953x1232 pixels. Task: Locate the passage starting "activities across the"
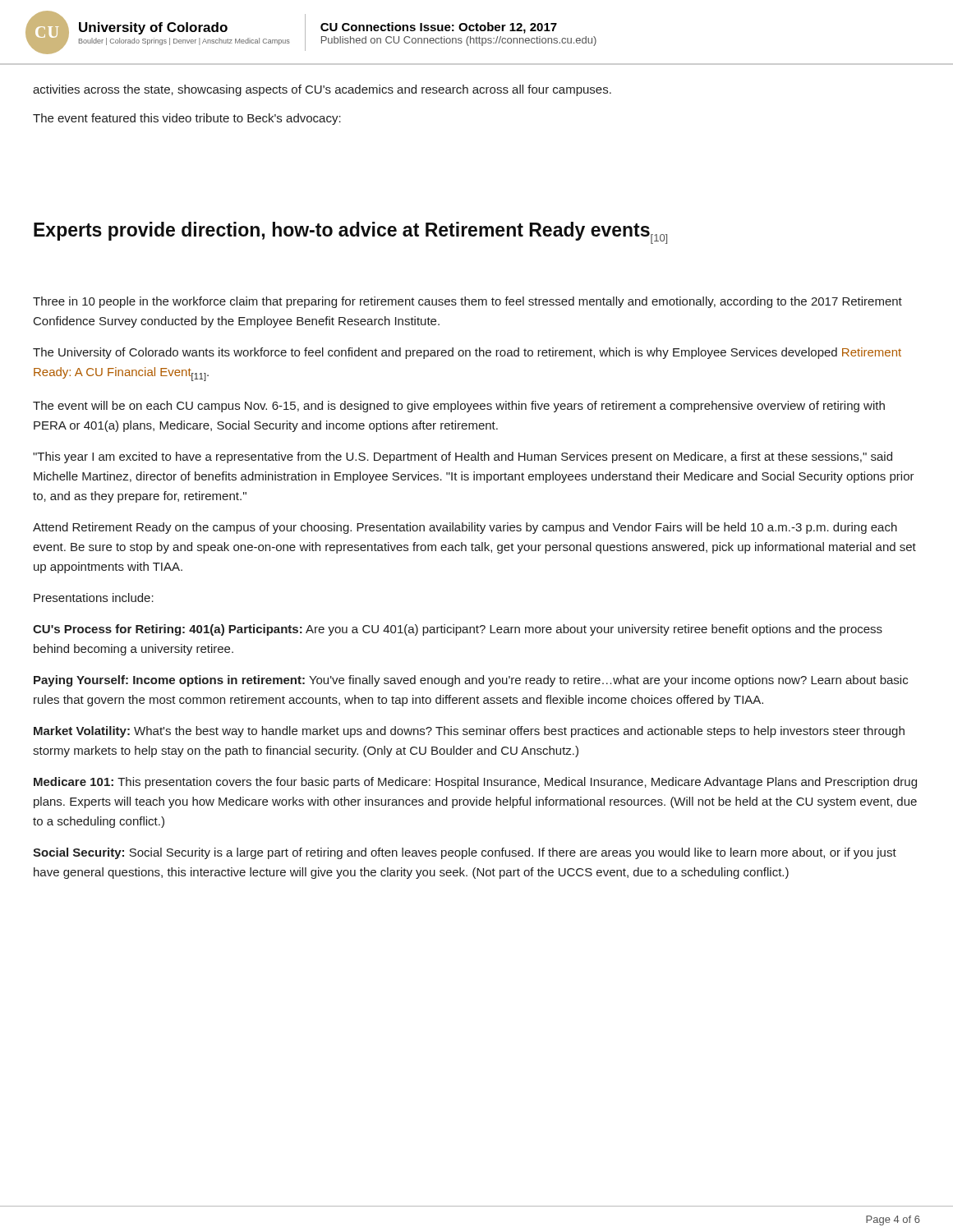tap(322, 89)
